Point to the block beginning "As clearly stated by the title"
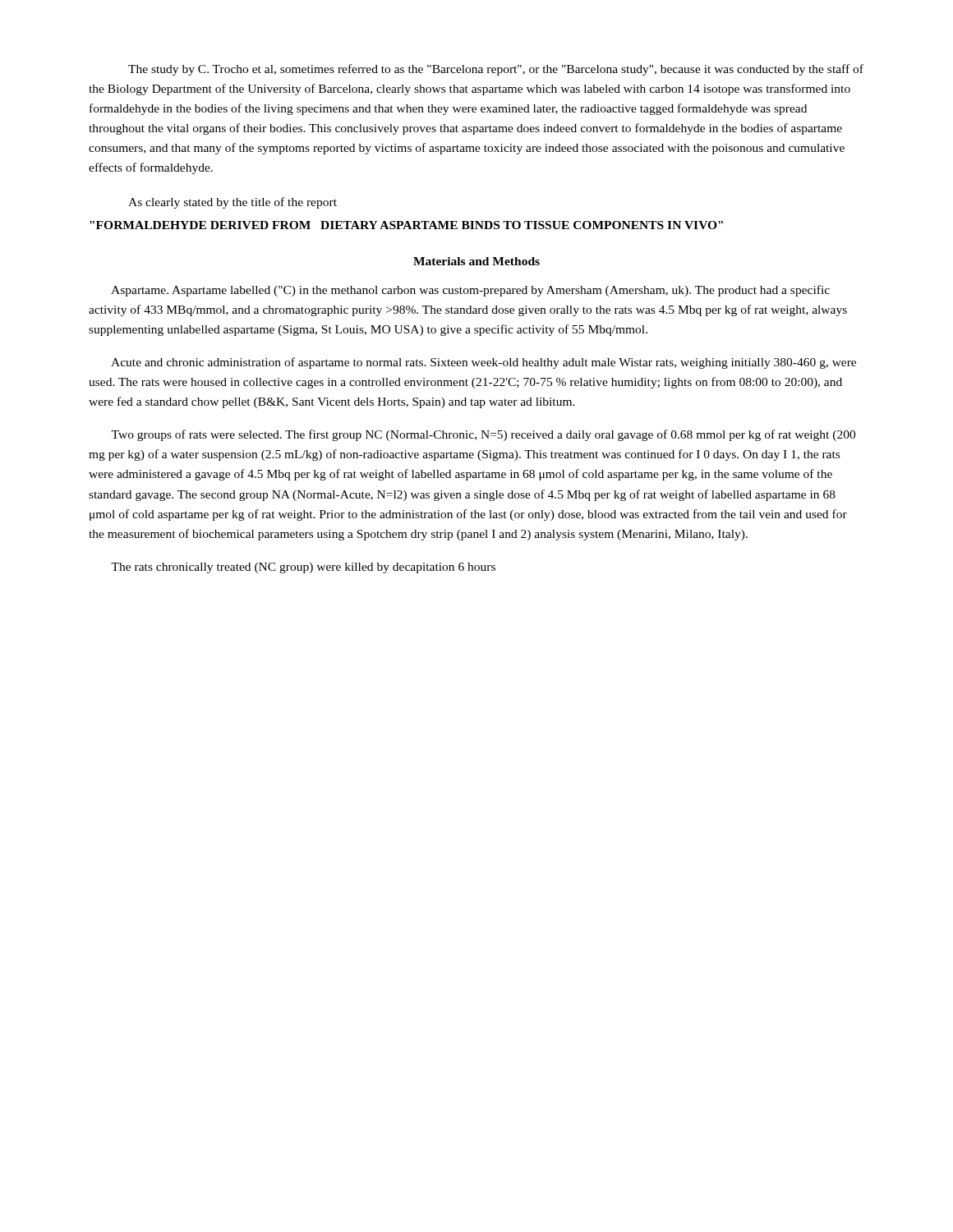This screenshot has height=1232, width=953. point(232,202)
